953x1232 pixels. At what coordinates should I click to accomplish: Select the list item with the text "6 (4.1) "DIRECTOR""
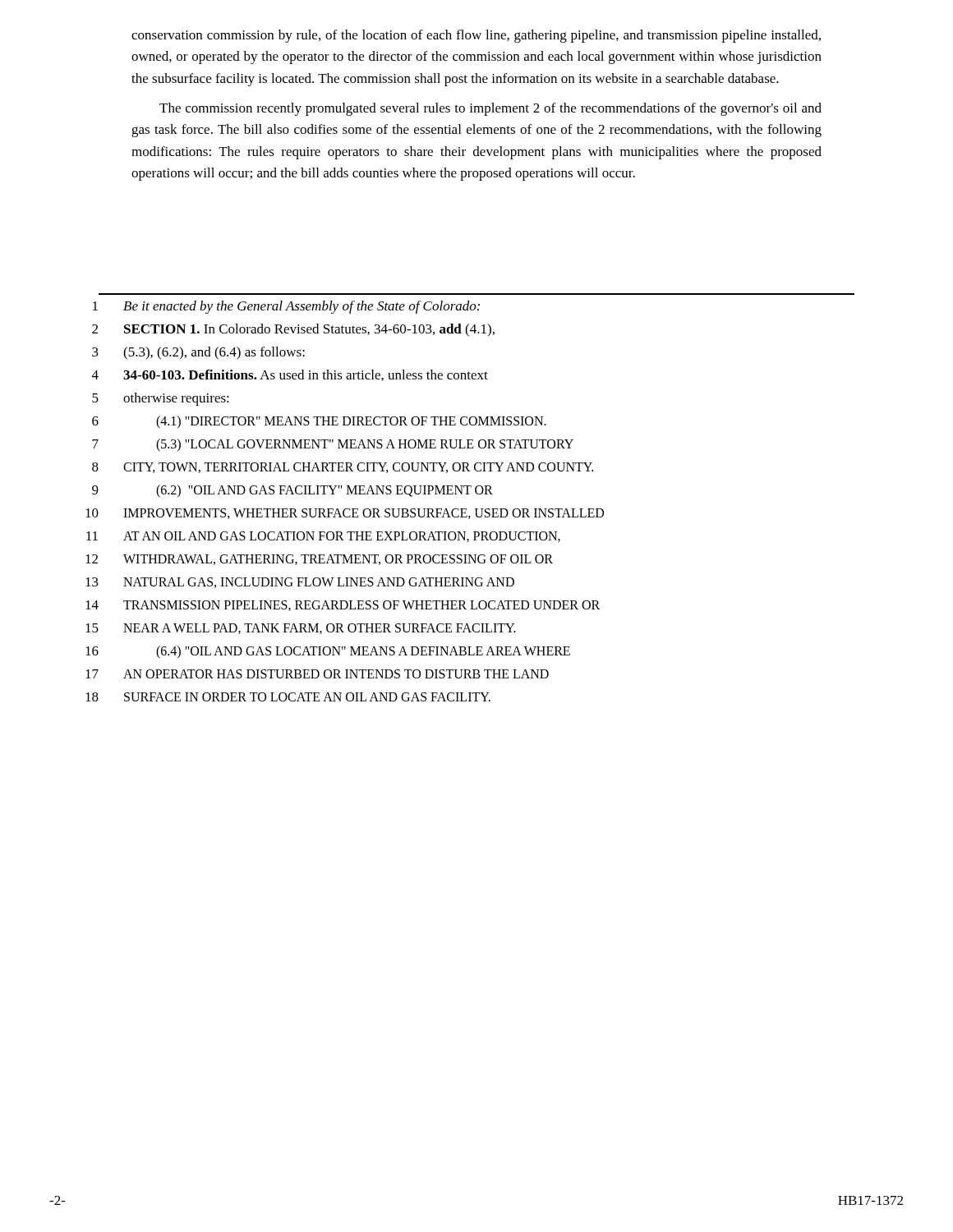click(x=476, y=421)
